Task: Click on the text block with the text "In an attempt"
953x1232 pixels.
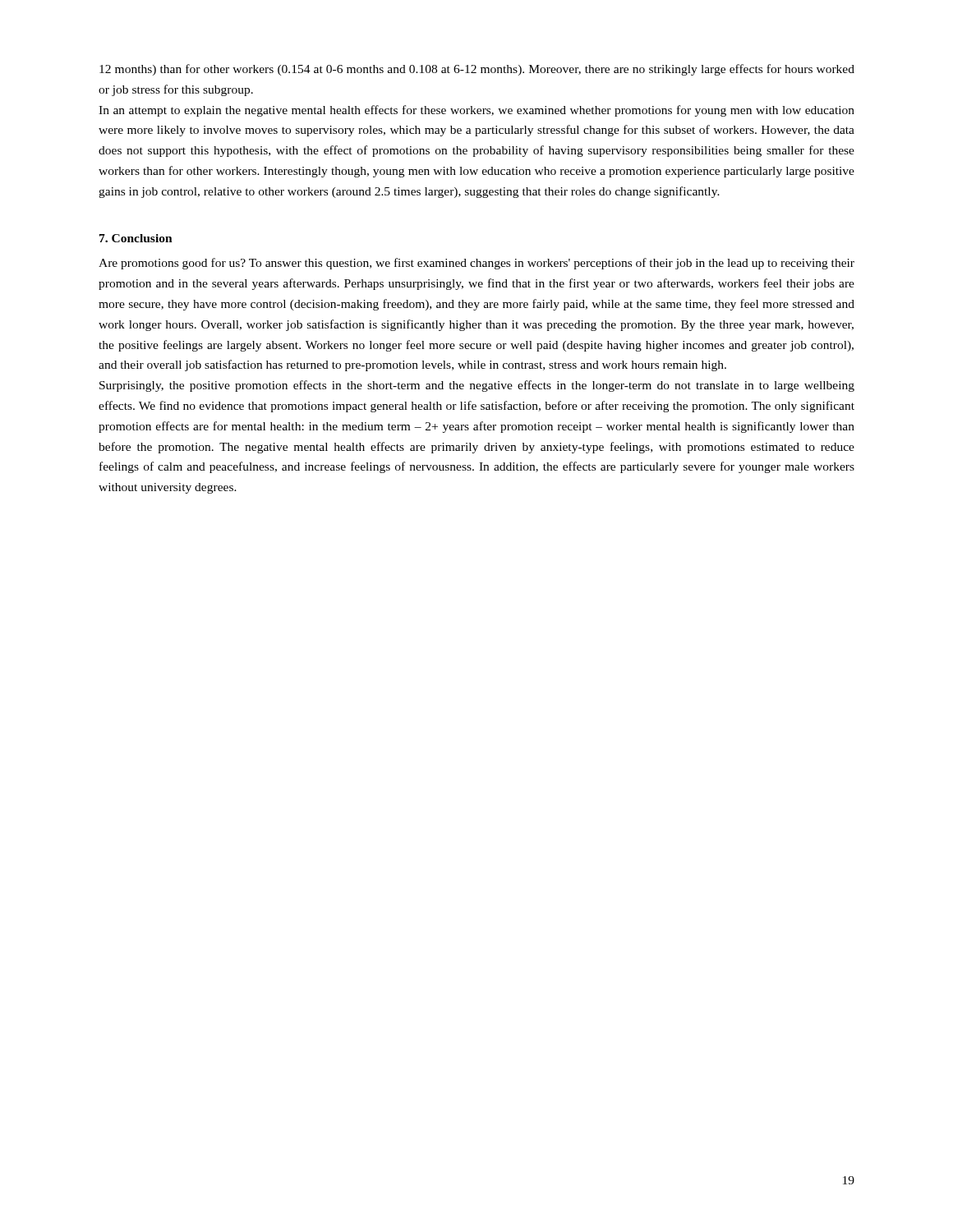Action: pos(476,151)
